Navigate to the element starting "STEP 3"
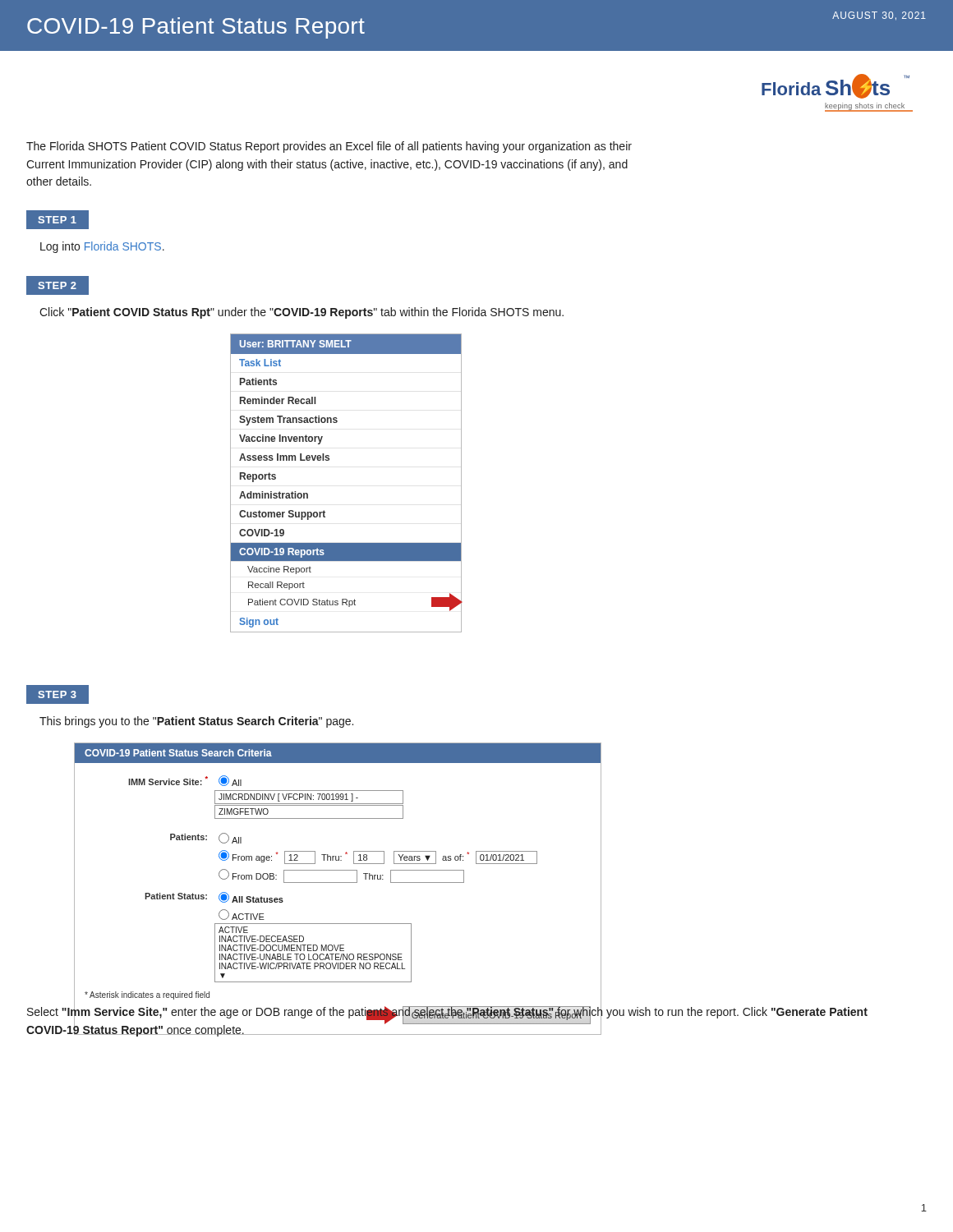953x1232 pixels. pos(57,694)
